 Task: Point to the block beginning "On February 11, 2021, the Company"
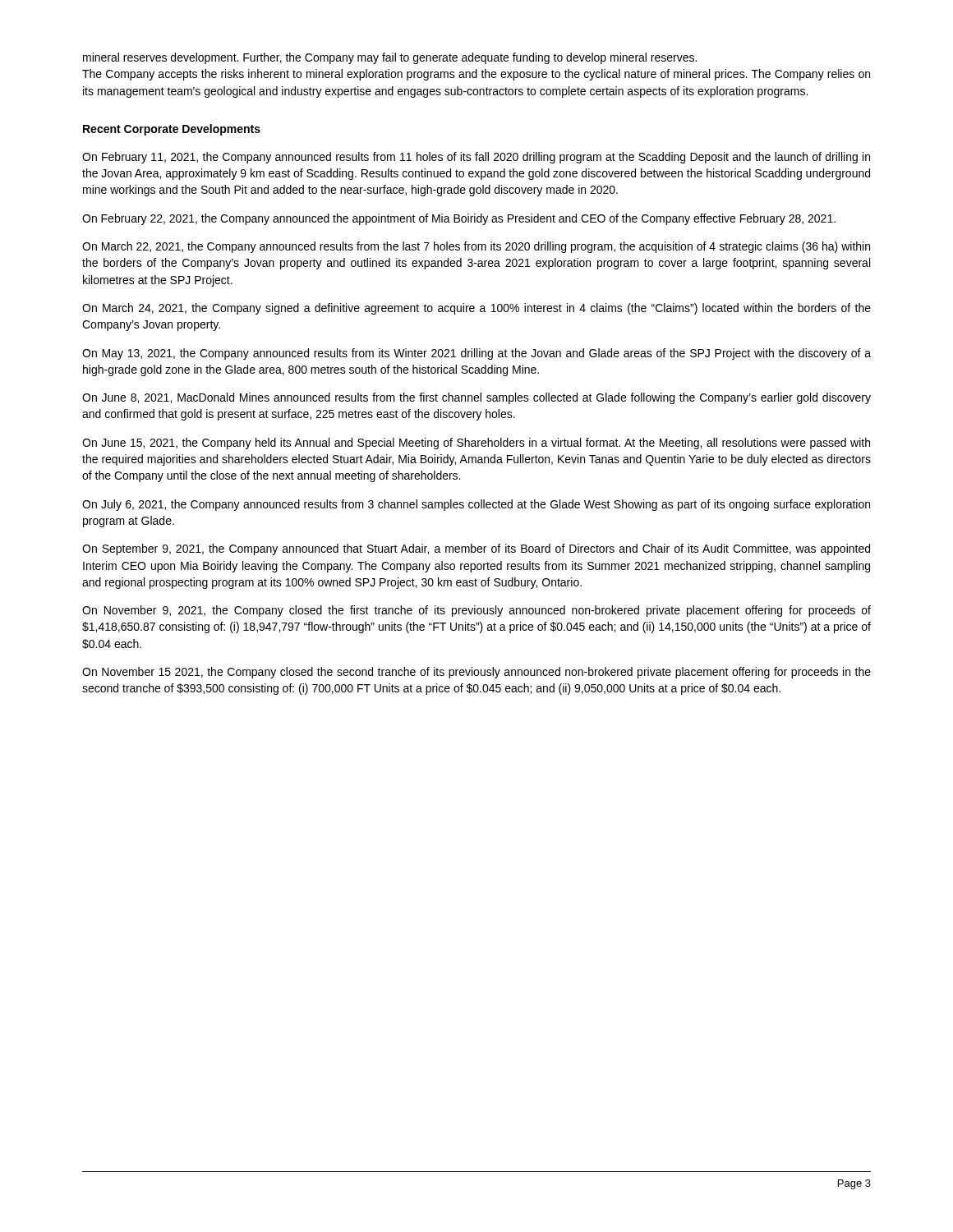tap(476, 174)
